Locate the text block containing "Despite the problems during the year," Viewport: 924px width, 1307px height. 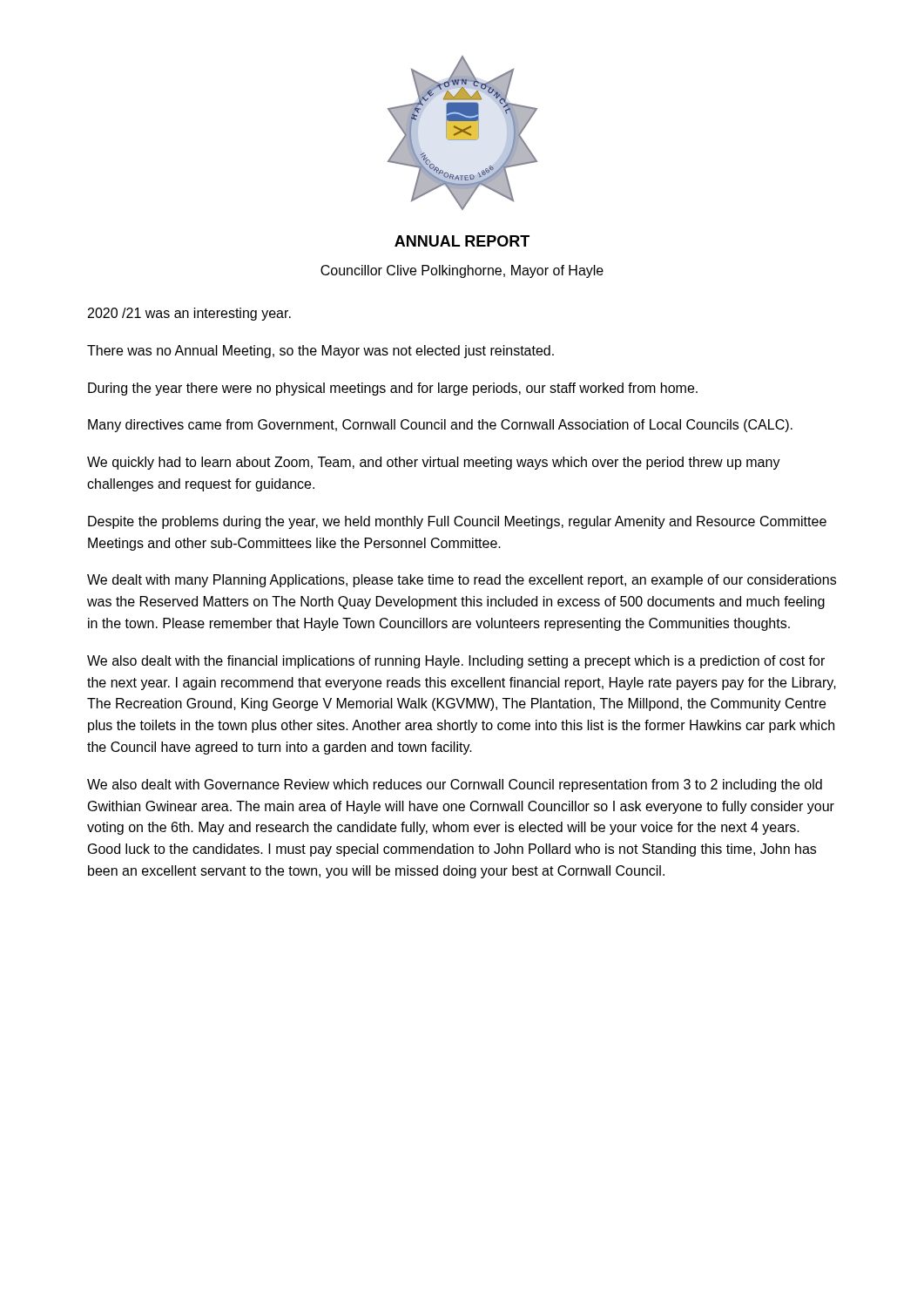pos(457,532)
